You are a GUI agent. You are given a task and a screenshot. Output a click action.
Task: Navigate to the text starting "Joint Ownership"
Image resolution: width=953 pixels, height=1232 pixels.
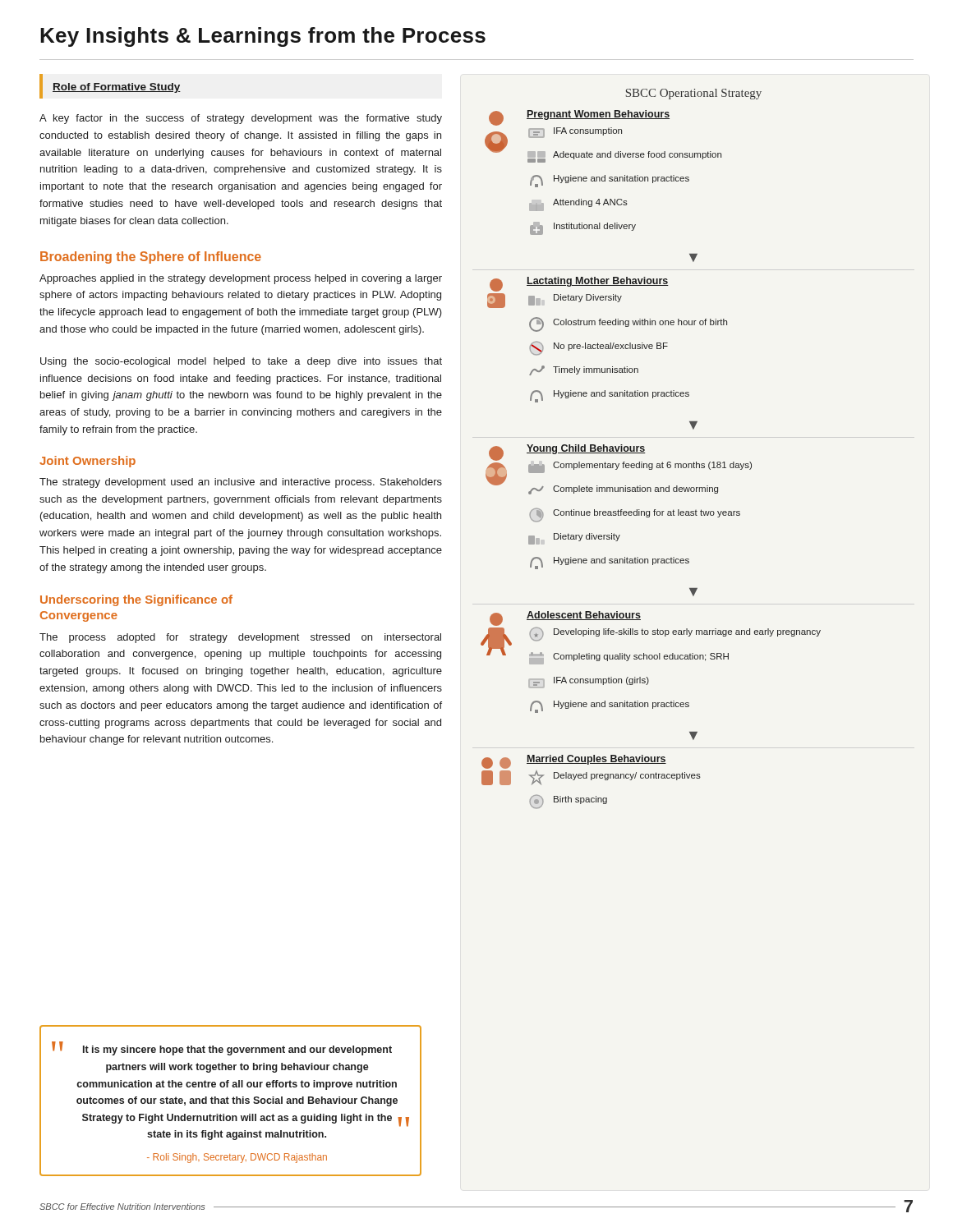tap(88, 460)
